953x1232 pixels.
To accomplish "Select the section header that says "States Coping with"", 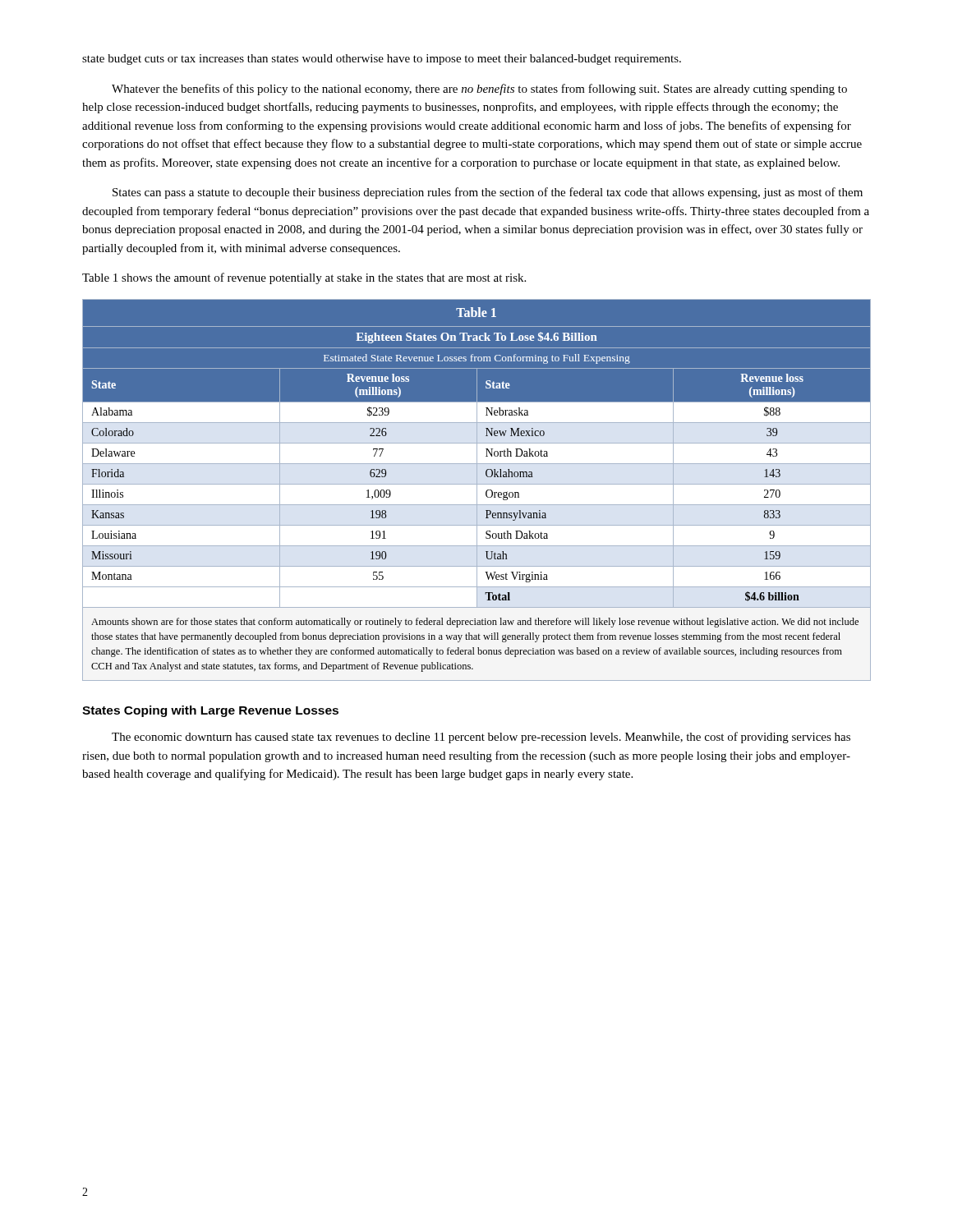I will tap(210, 711).
